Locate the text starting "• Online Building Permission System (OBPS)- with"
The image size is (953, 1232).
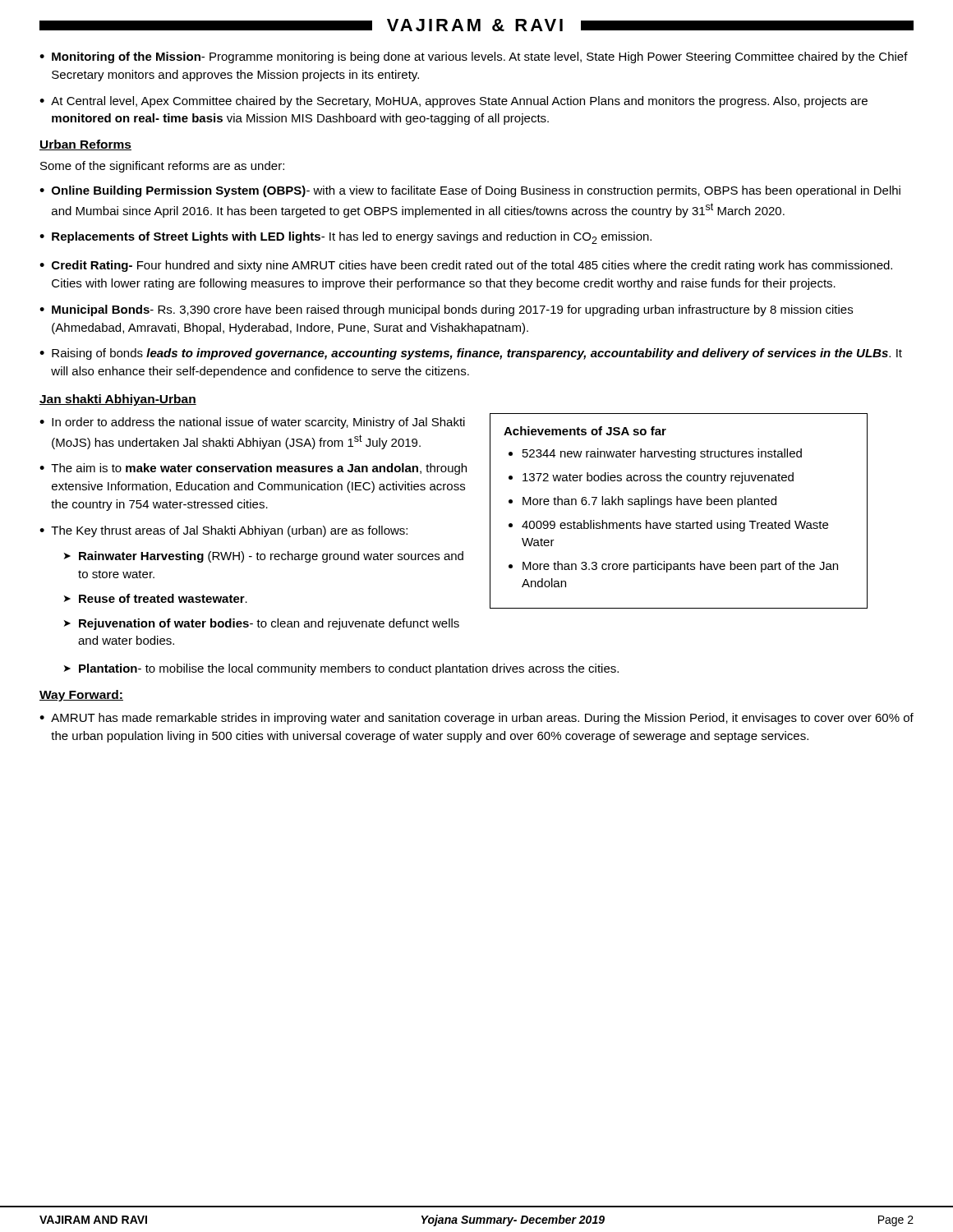coord(476,200)
